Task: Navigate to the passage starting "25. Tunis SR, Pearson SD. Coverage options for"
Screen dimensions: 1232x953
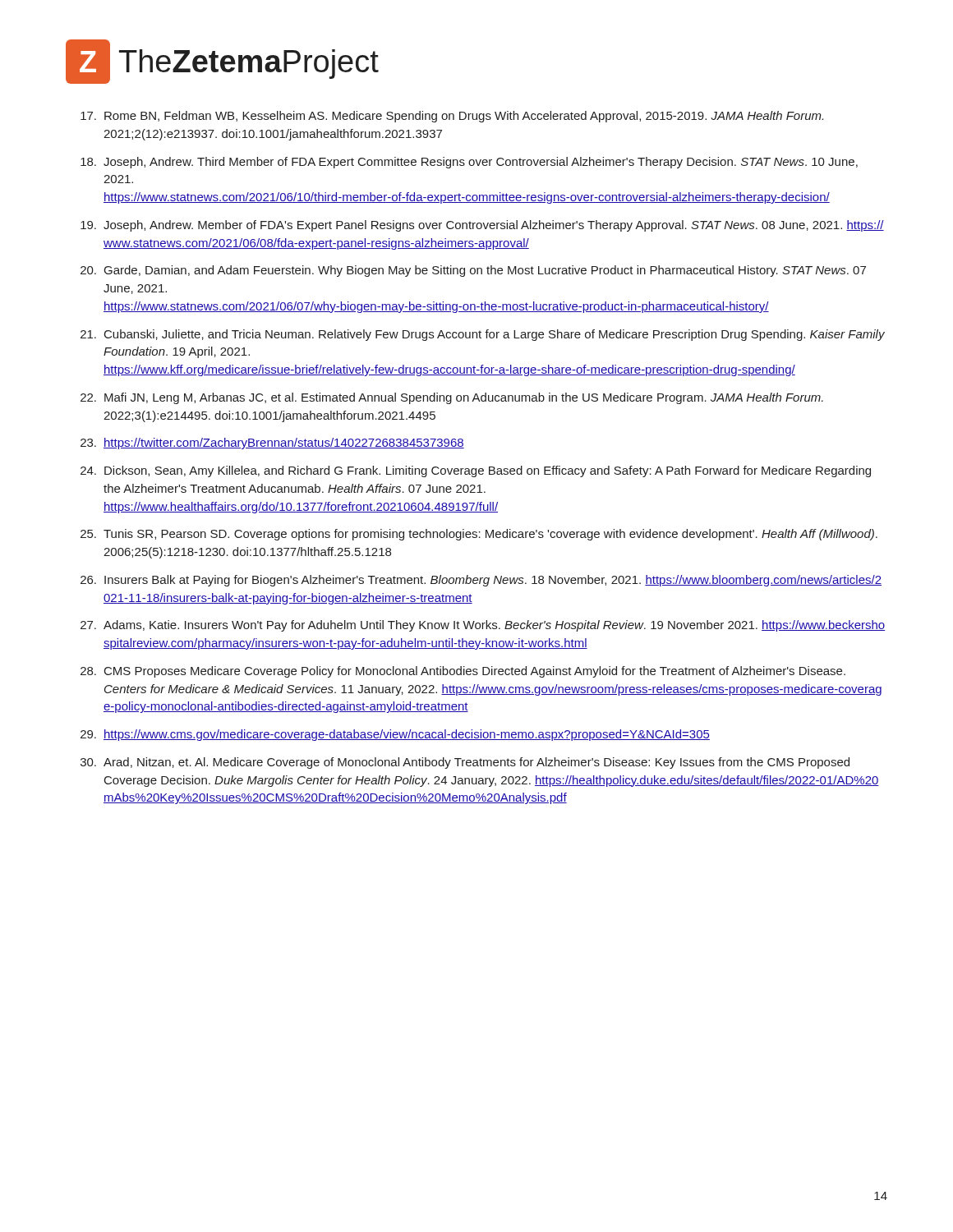Action: click(476, 543)
